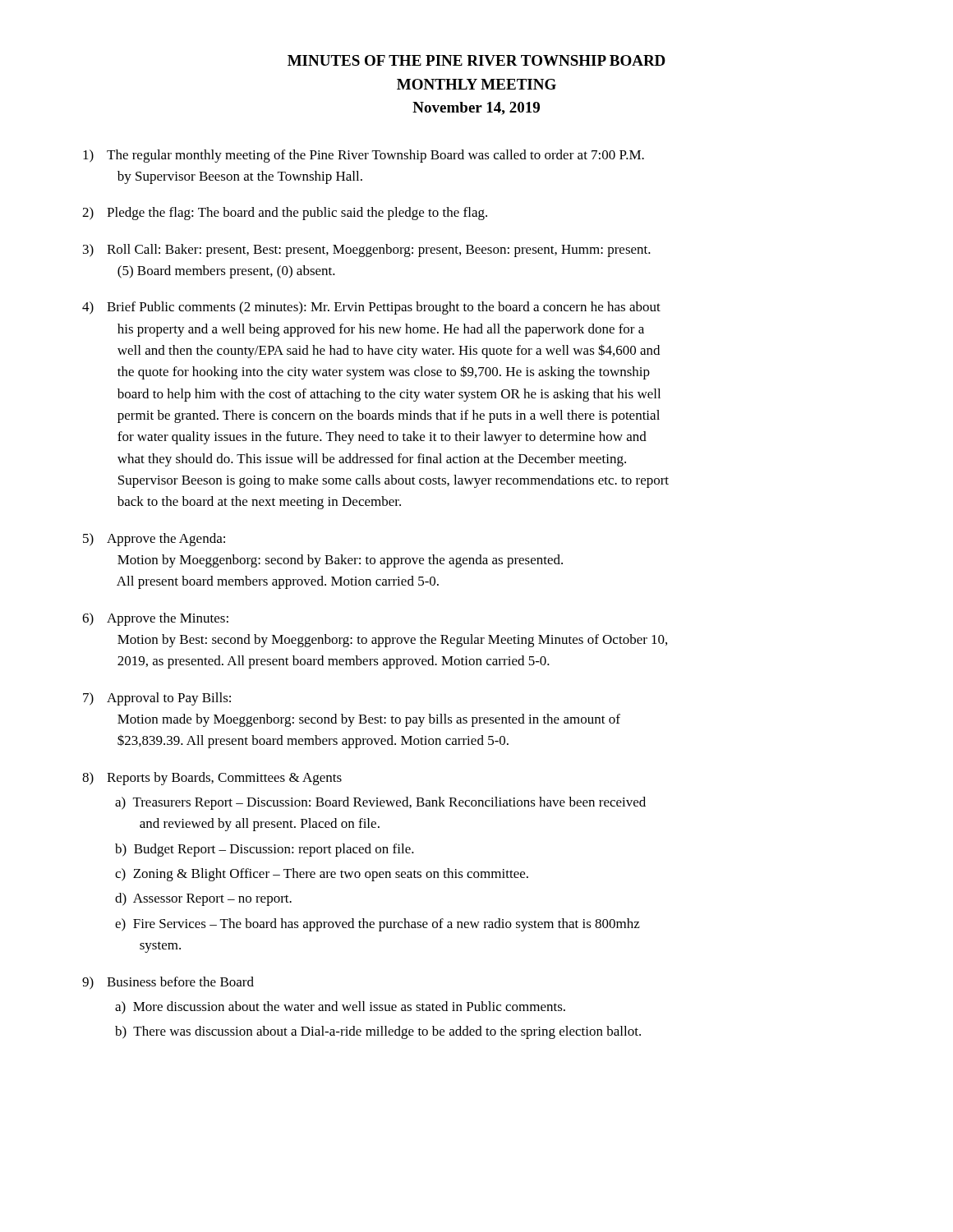Find the block on this page that starts "4) Brief Public comments (2 minutes): Mr. Ervin"

[476, 405]
